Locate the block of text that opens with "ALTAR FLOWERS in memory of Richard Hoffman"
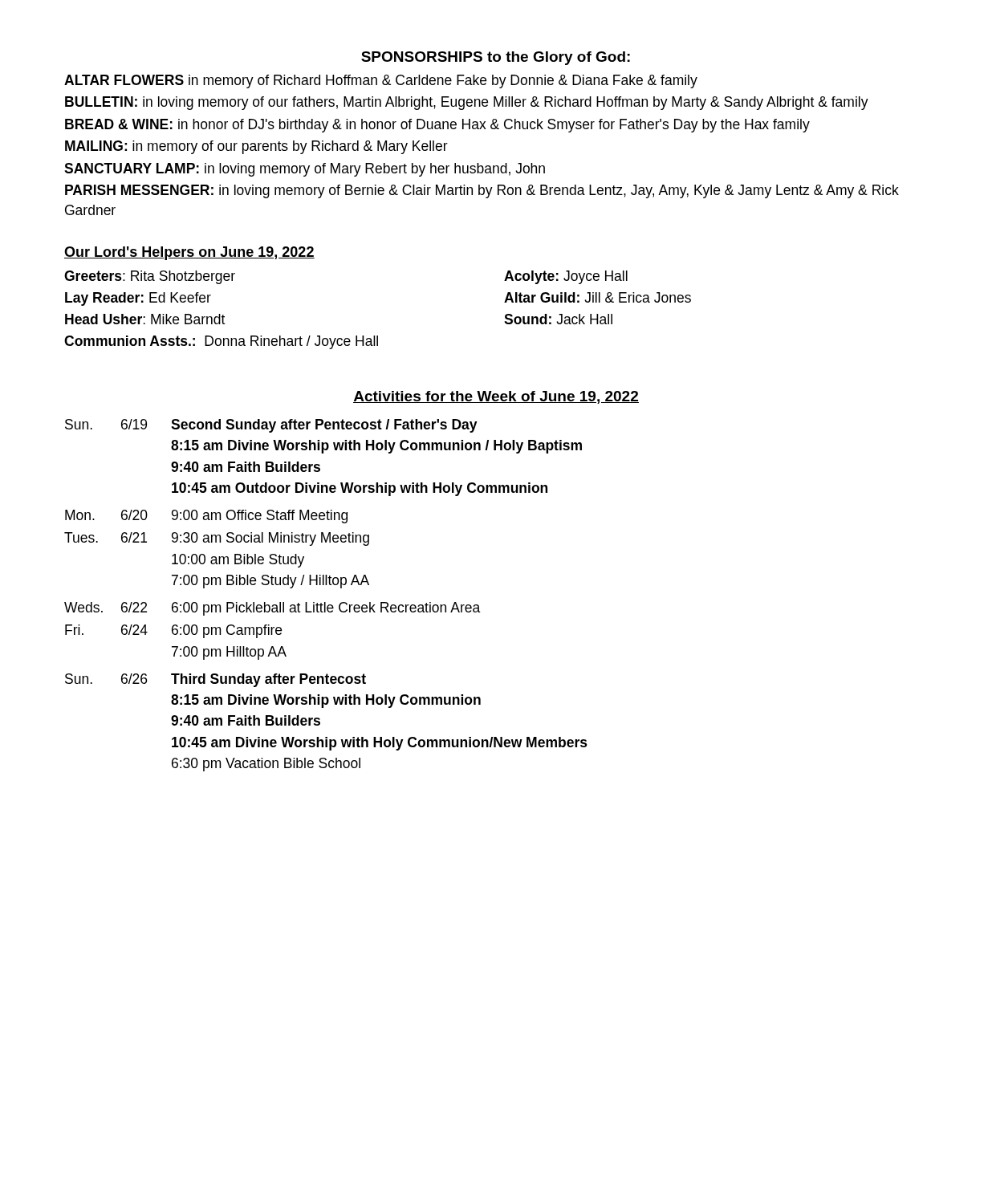Viewport: 992px width, 1204px height. 381,81
